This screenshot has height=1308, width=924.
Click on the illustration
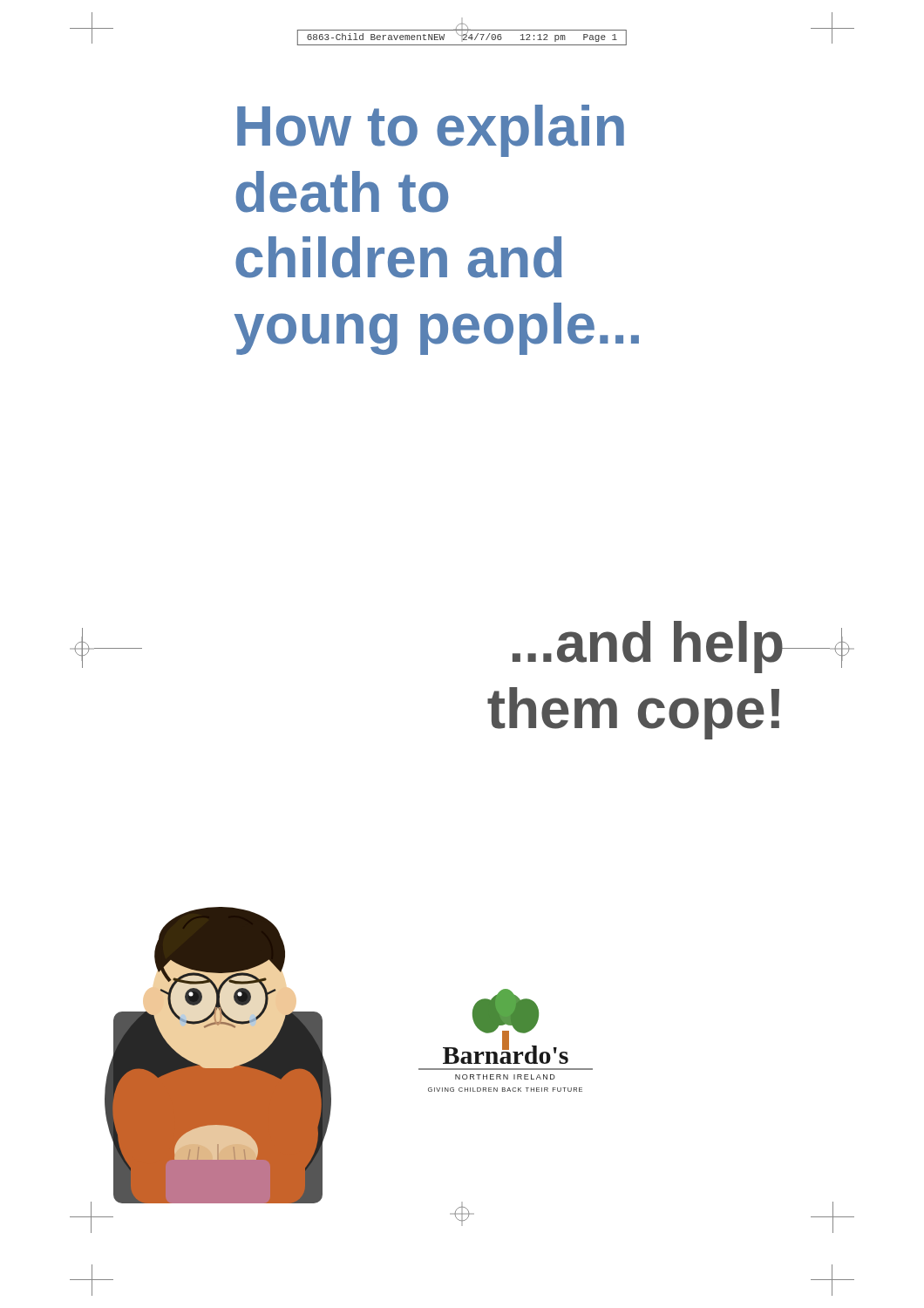(231, 1020)
